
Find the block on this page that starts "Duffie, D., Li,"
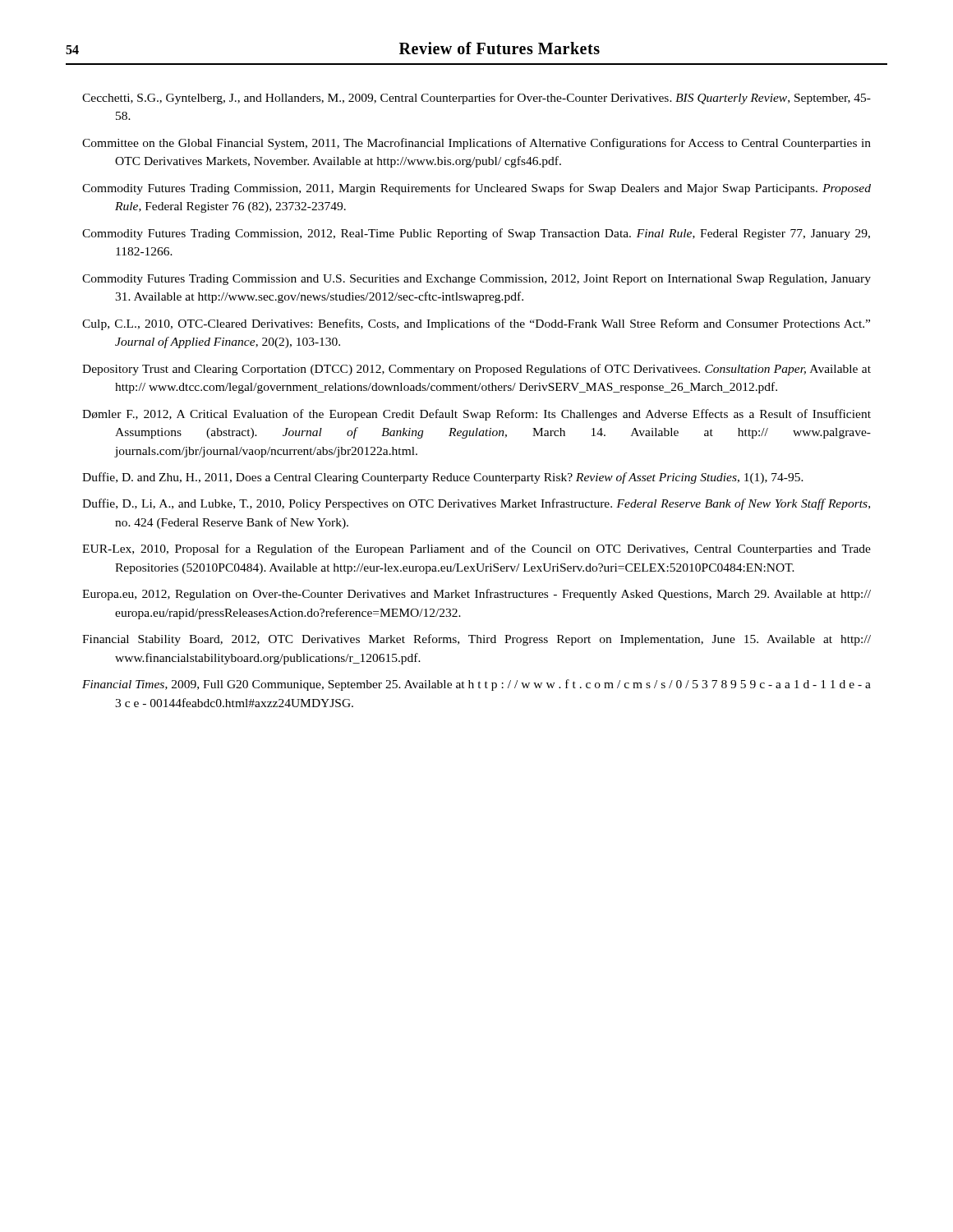[476, 513]
